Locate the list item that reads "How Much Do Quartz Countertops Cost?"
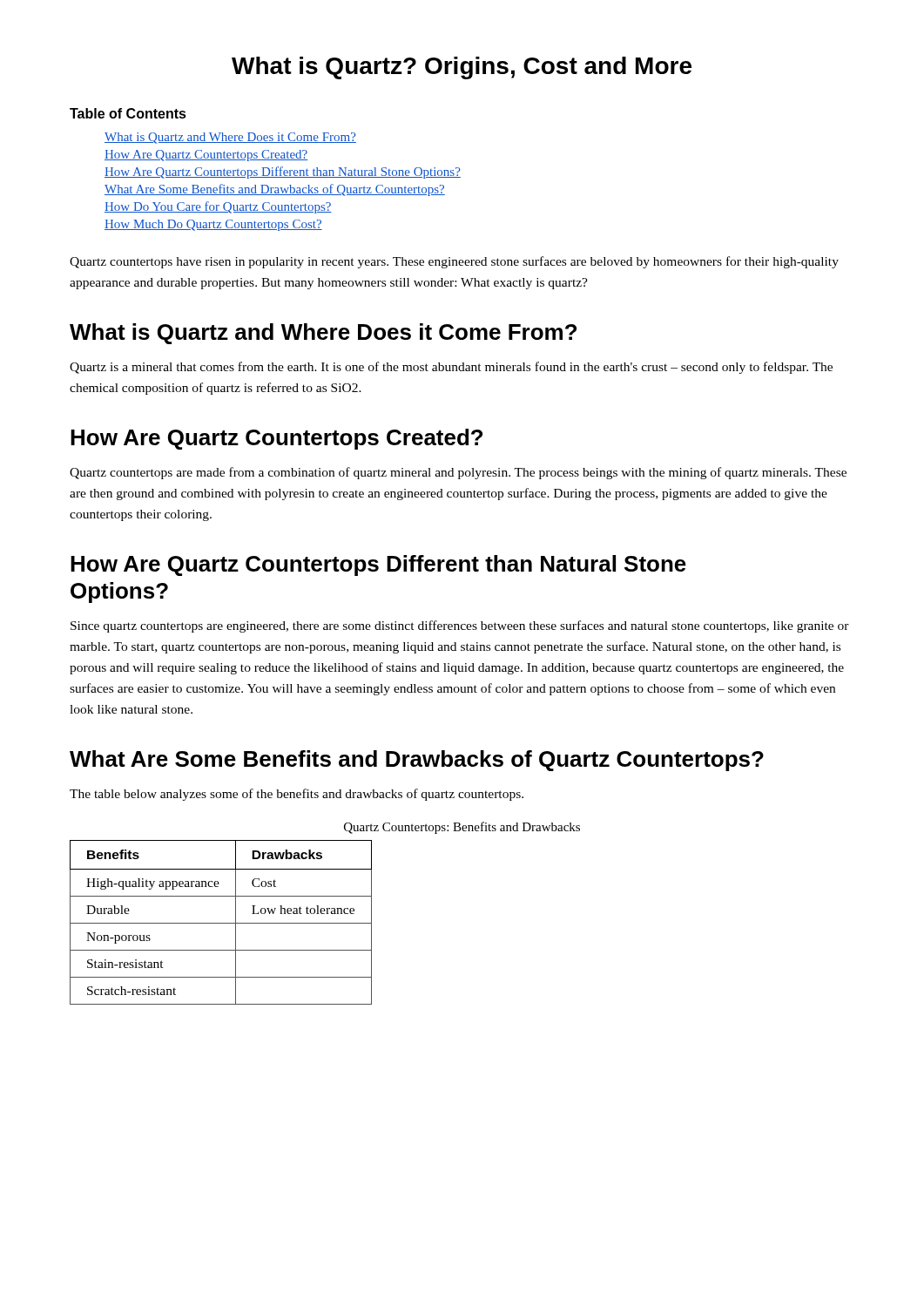Viewport: 924px width, 1307px height. (x=213, y=224)
